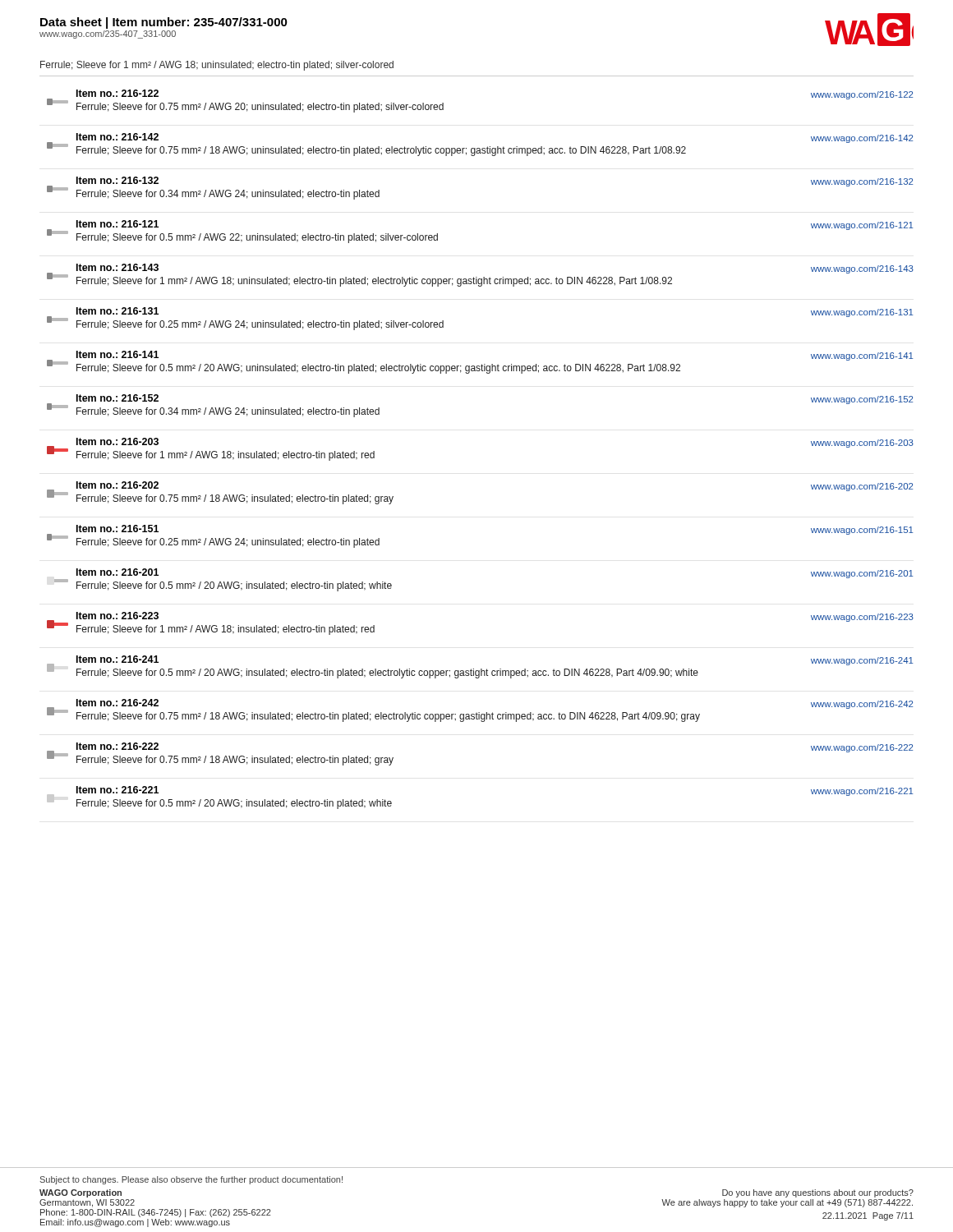Locate the list item that reads "Item no.: 216-202 Ferrule; Sleeve"

(x=156, y=496)
